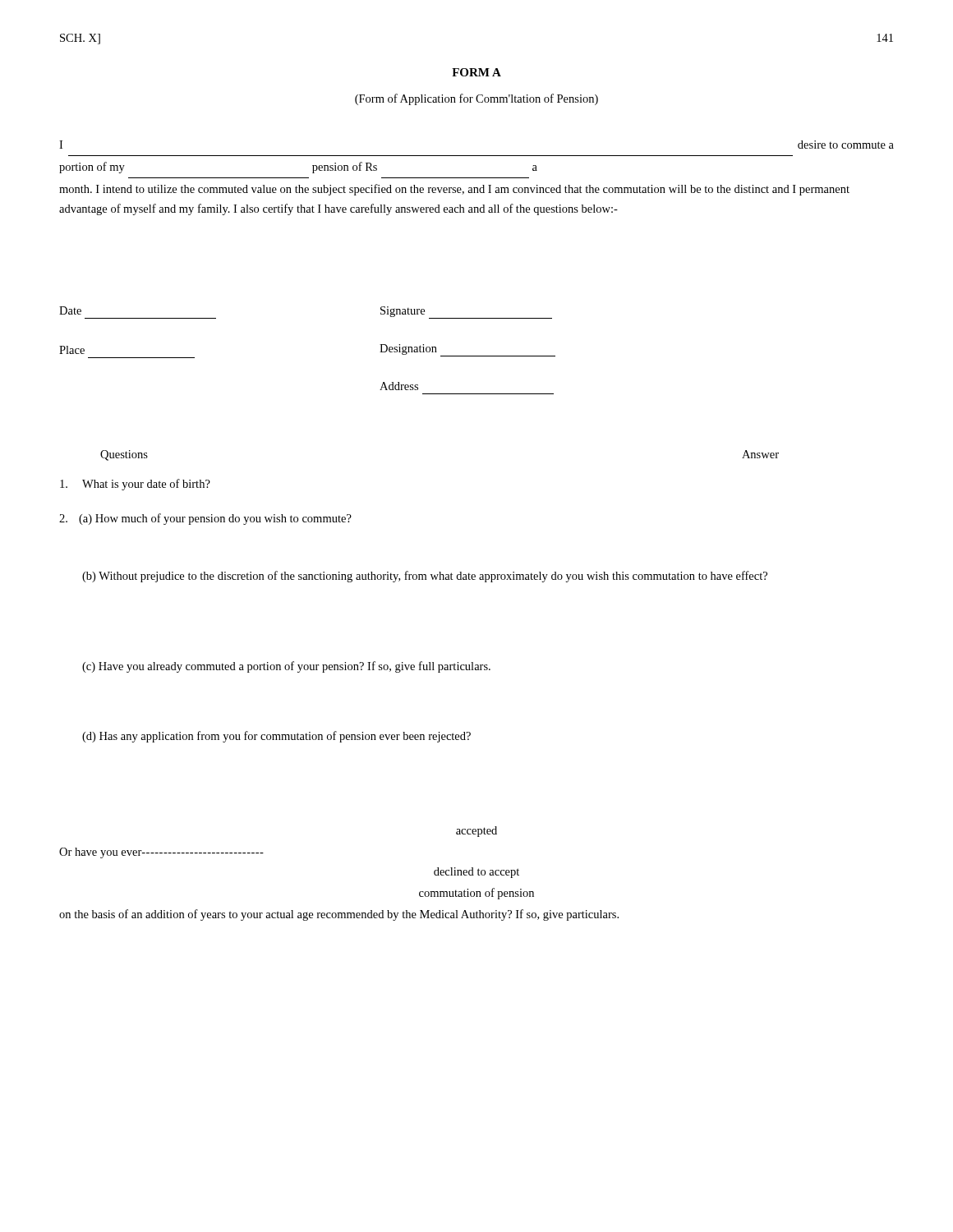
Task: Click on the list item with the text "2. (a) How much"
Action: [x=205, y=519]
